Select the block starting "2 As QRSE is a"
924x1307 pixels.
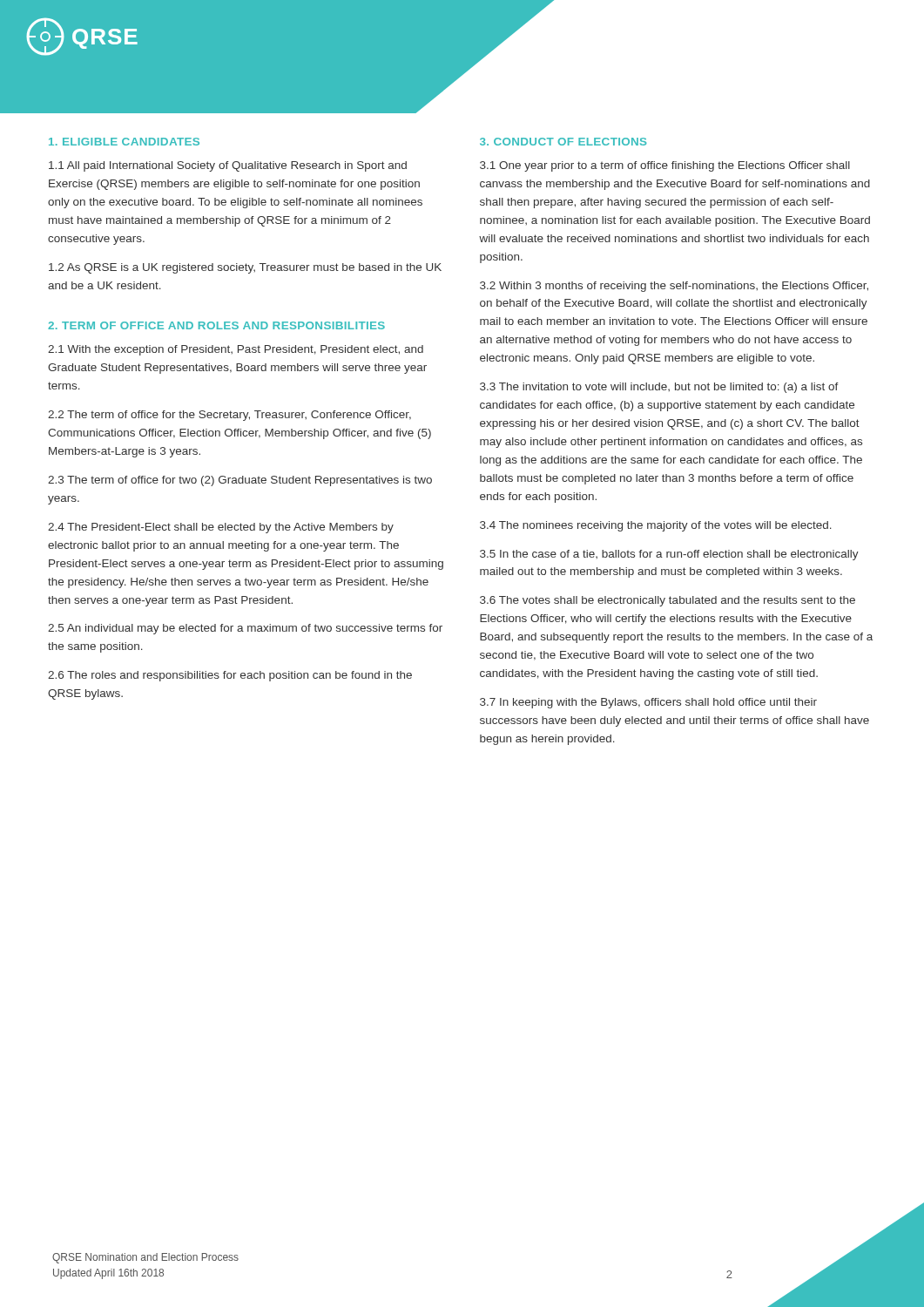click(x=246, y=277)
